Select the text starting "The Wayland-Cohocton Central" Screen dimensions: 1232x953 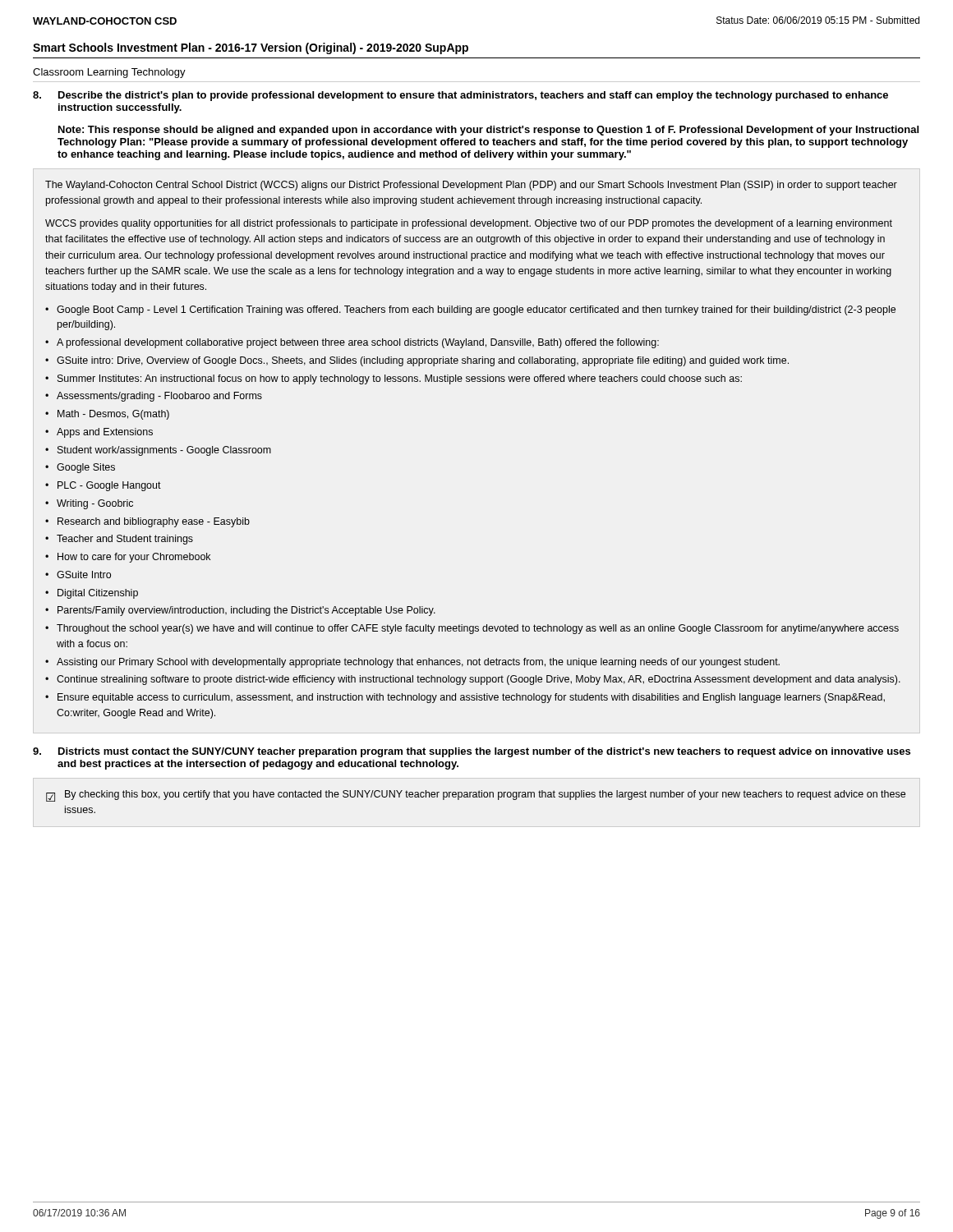[471, 186]
